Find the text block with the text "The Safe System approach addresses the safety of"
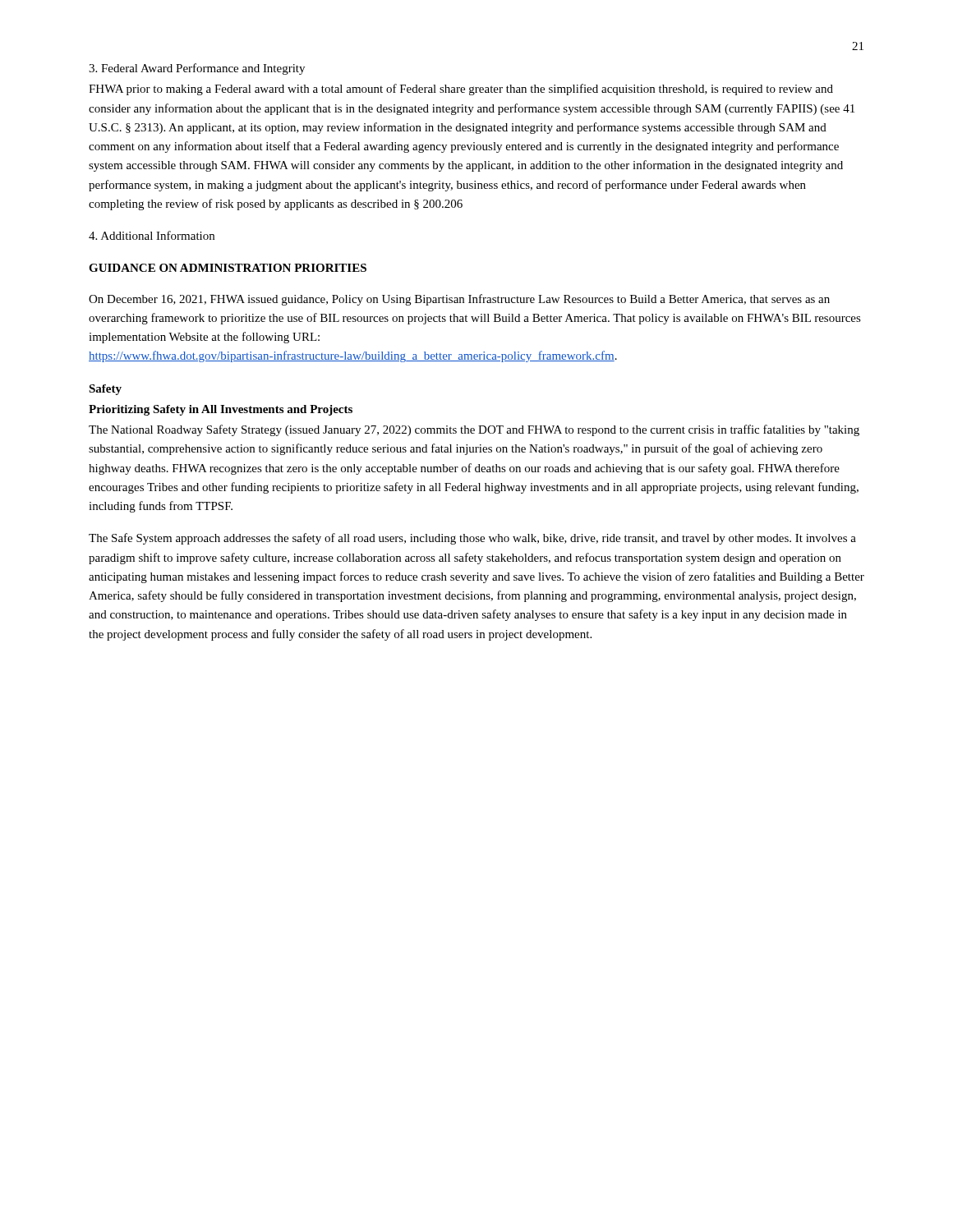 pyautogui.click(x=476, y=586)
